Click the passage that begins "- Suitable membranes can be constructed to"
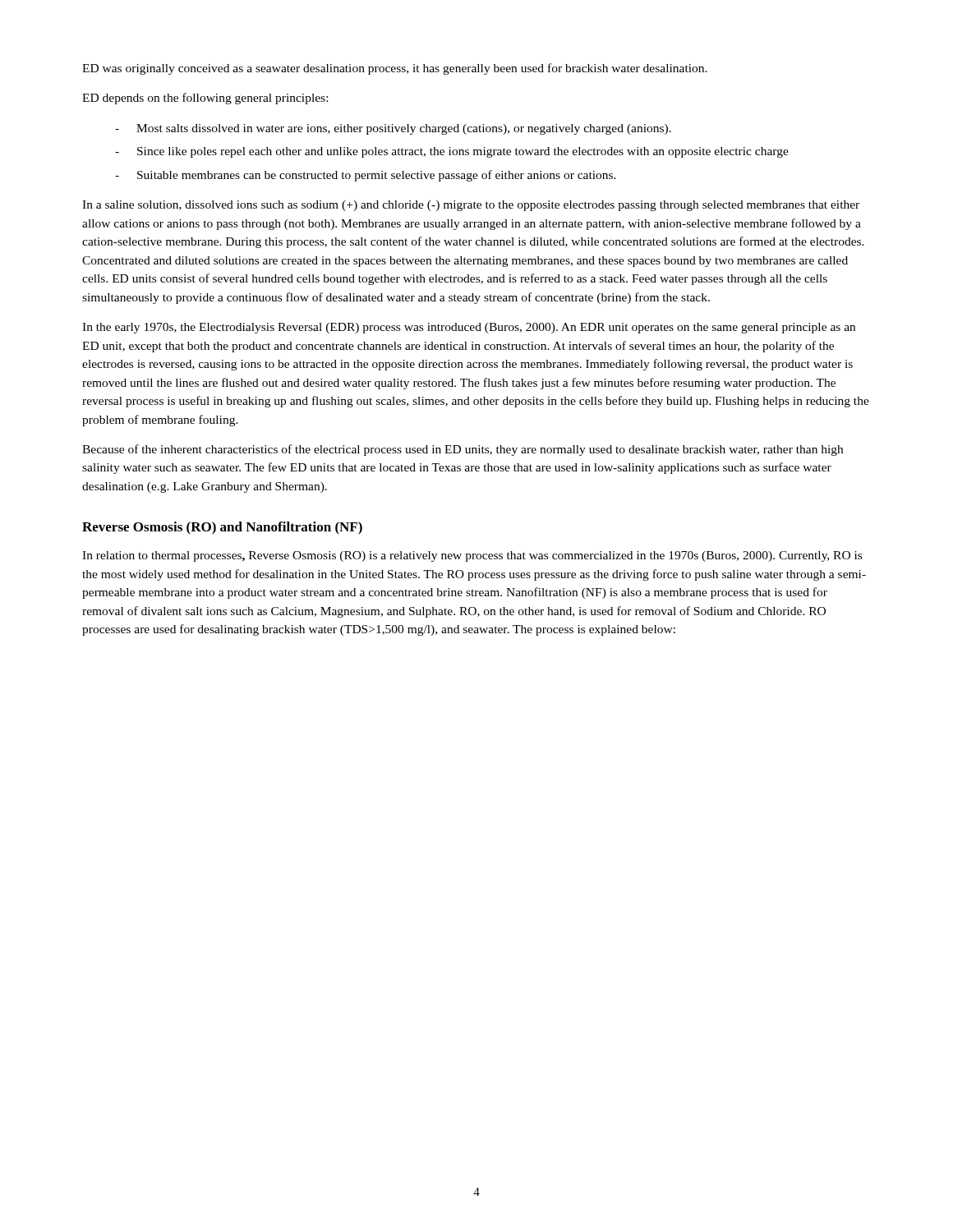The width and height of the screenshot is (953, 1232). click(366, 175)
